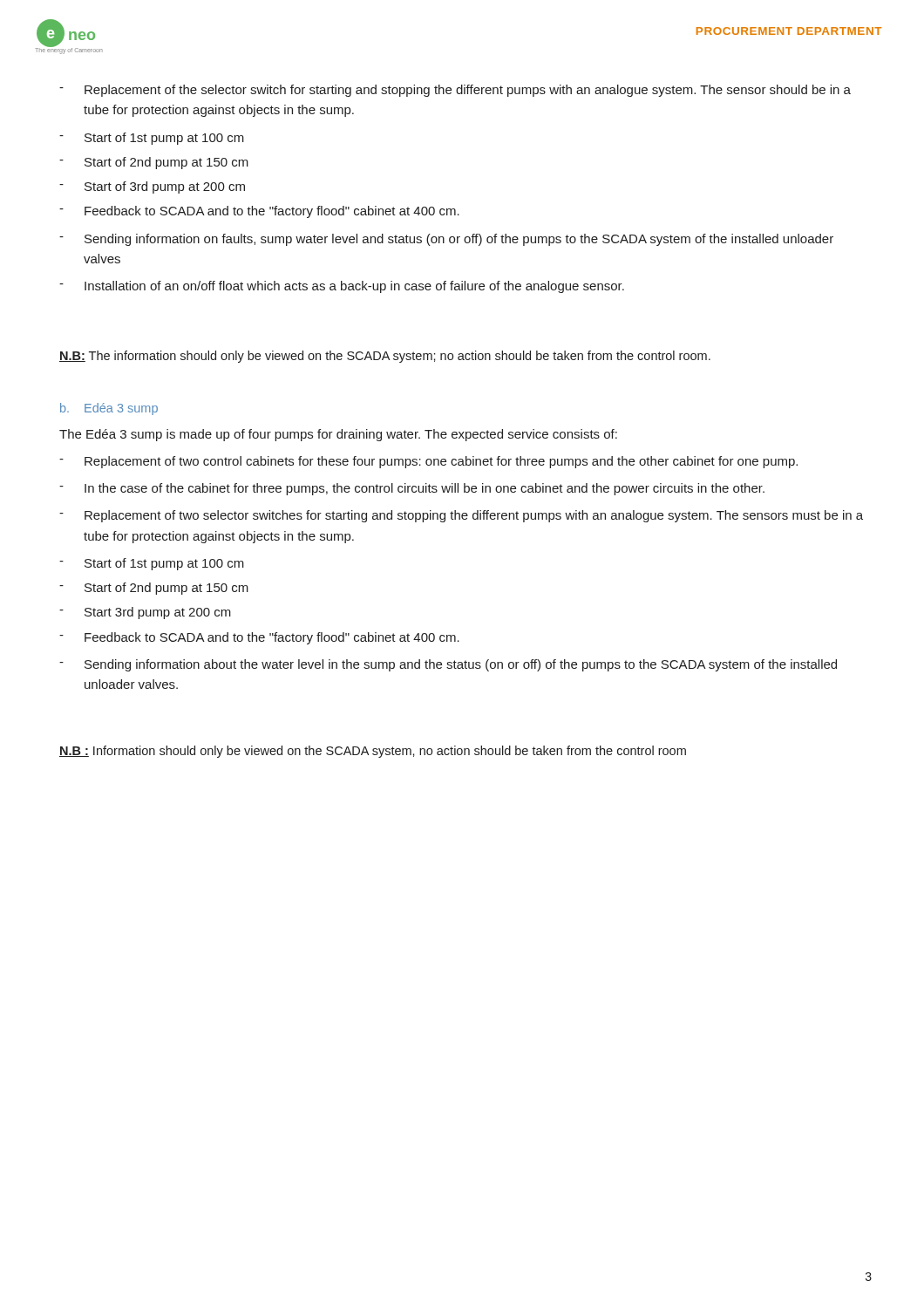Find the passage starting "The Edéa 3 sump is made"
This screenshot has height=1308, width=924.
339,434
